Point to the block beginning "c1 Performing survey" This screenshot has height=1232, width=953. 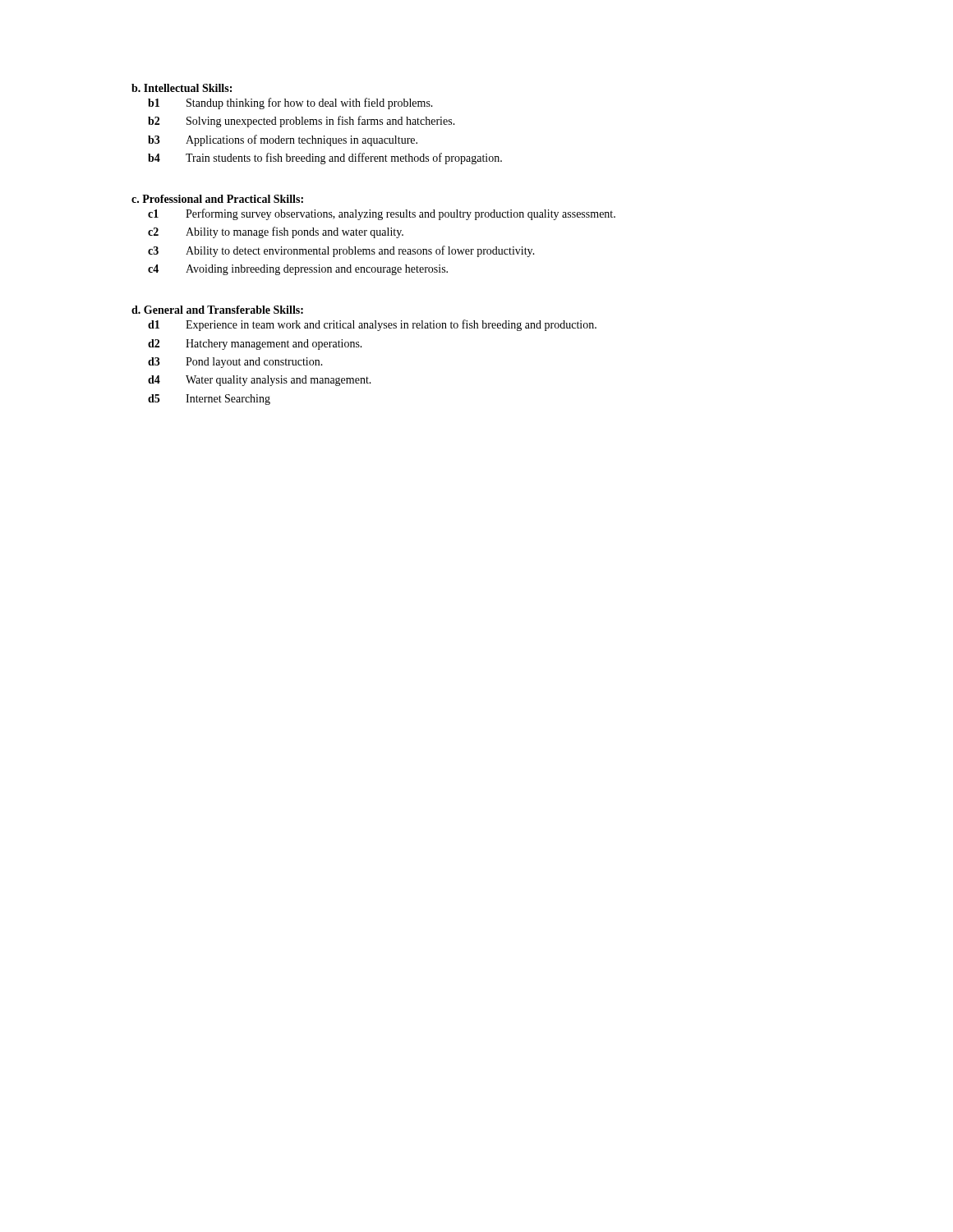pos(460,215)
